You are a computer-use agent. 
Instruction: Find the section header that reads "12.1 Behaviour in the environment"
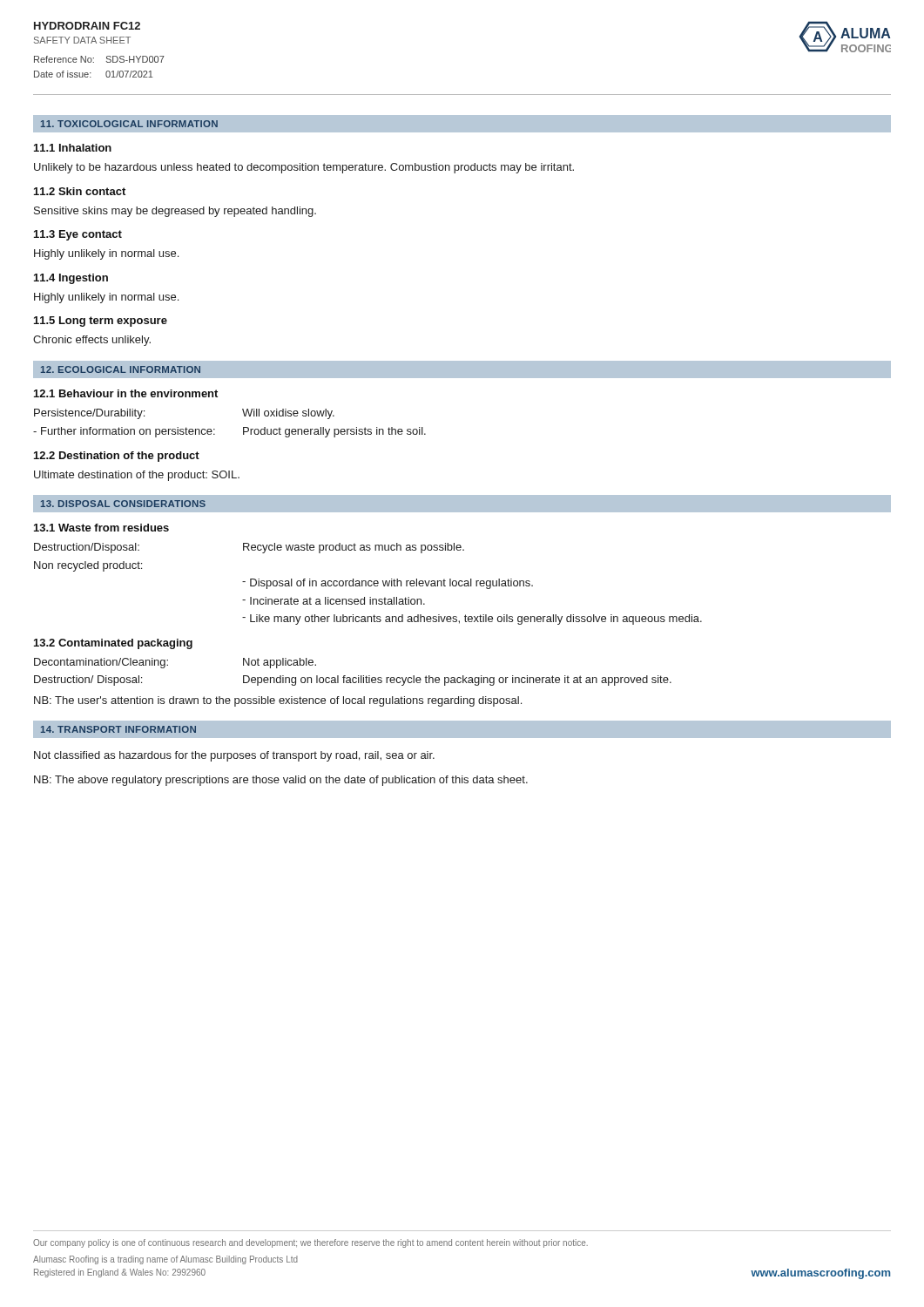[x=126, y=393]
